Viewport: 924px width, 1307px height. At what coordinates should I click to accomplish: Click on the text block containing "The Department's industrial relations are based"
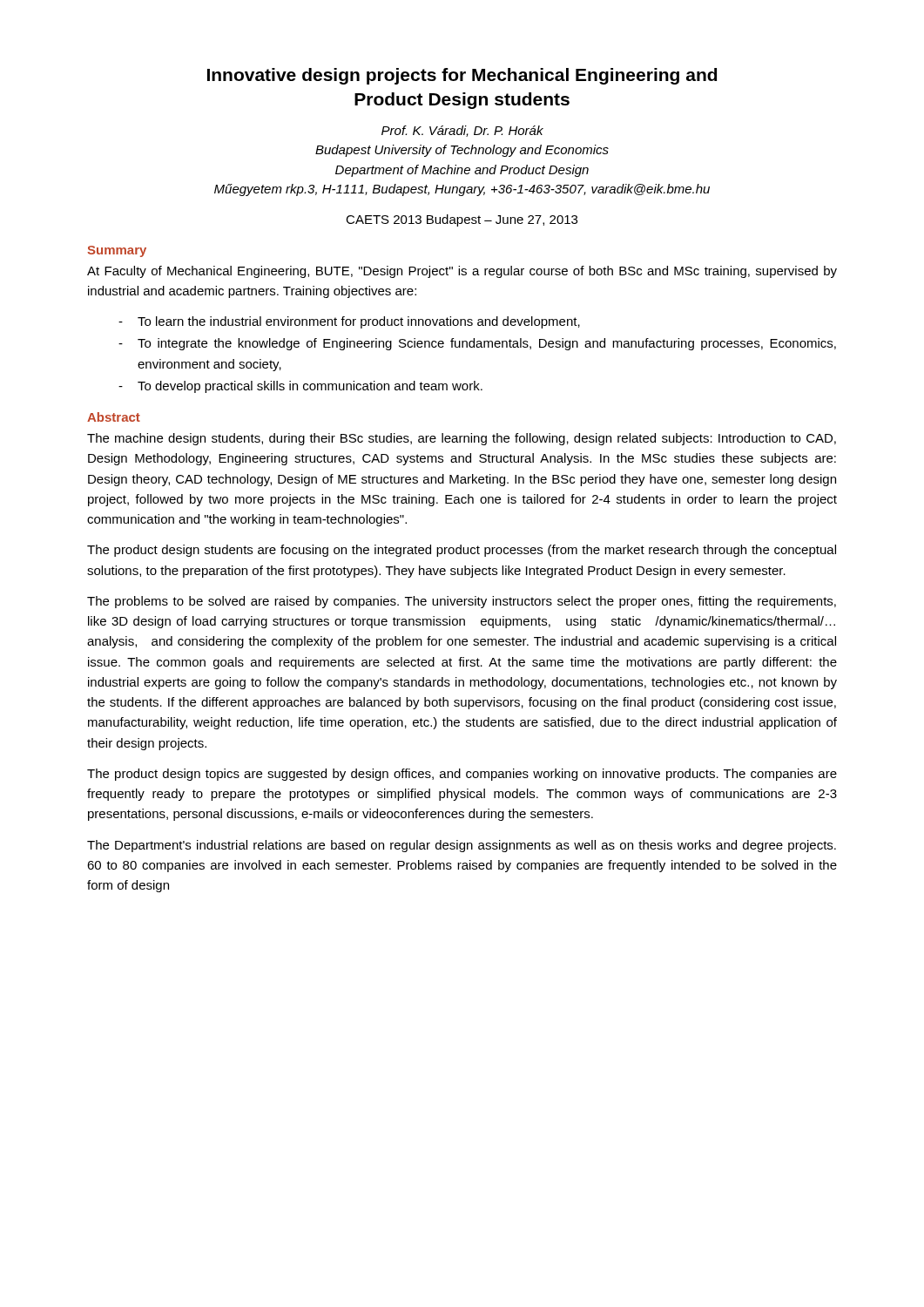point(462,865)
